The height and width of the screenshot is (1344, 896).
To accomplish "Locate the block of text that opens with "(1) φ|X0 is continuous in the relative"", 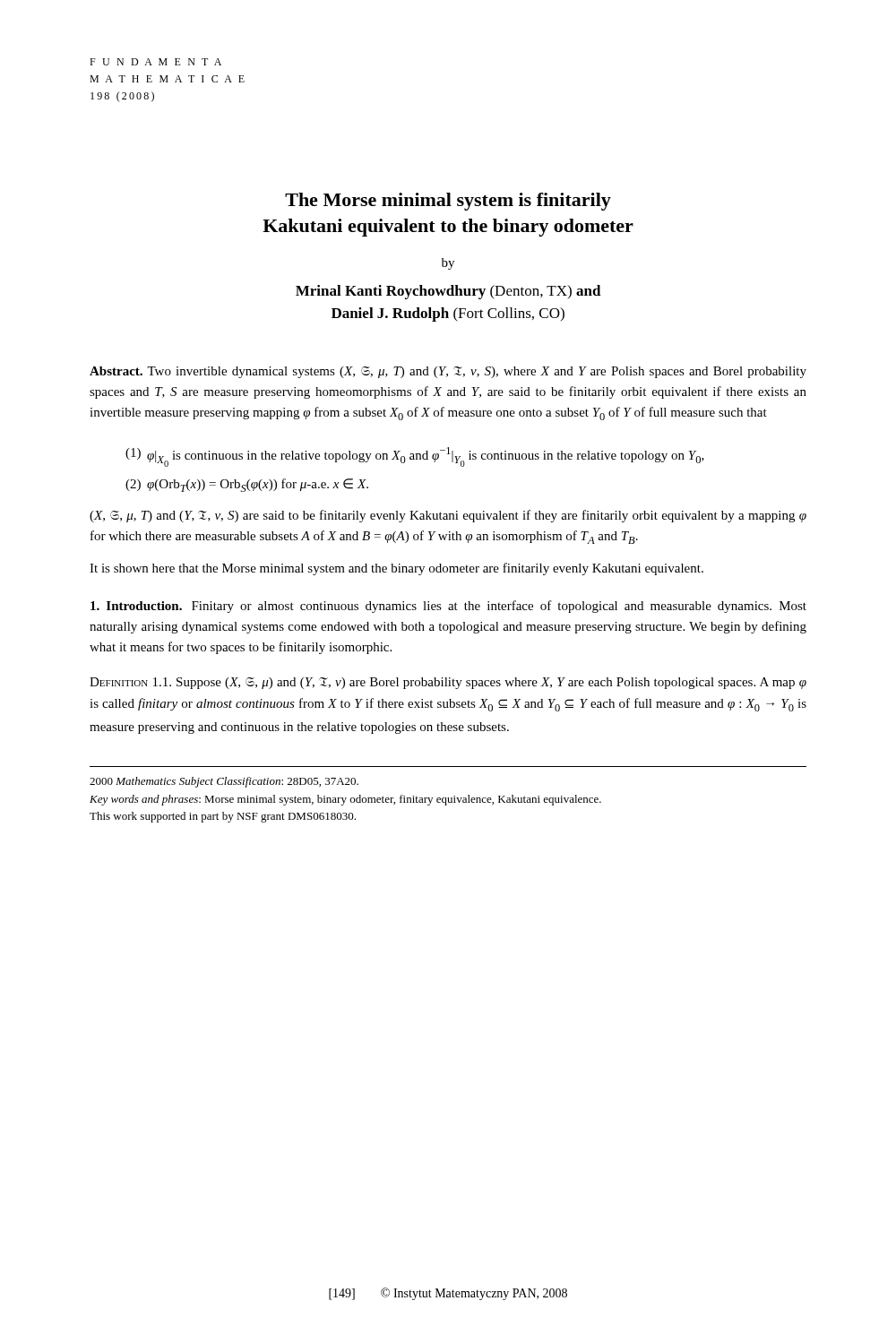I will pos(466,457).
